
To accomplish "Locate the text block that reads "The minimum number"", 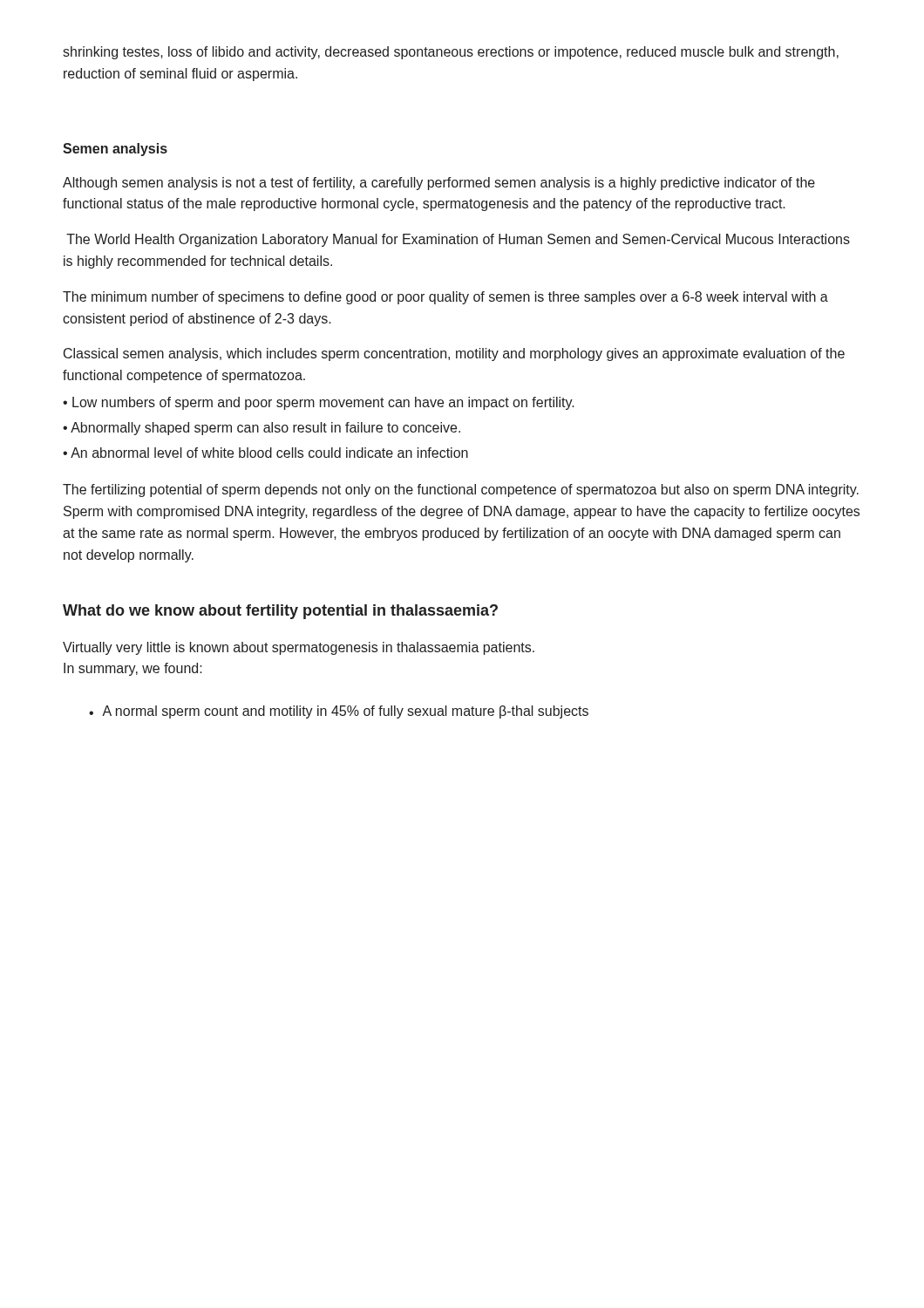I will pos(445,308).
